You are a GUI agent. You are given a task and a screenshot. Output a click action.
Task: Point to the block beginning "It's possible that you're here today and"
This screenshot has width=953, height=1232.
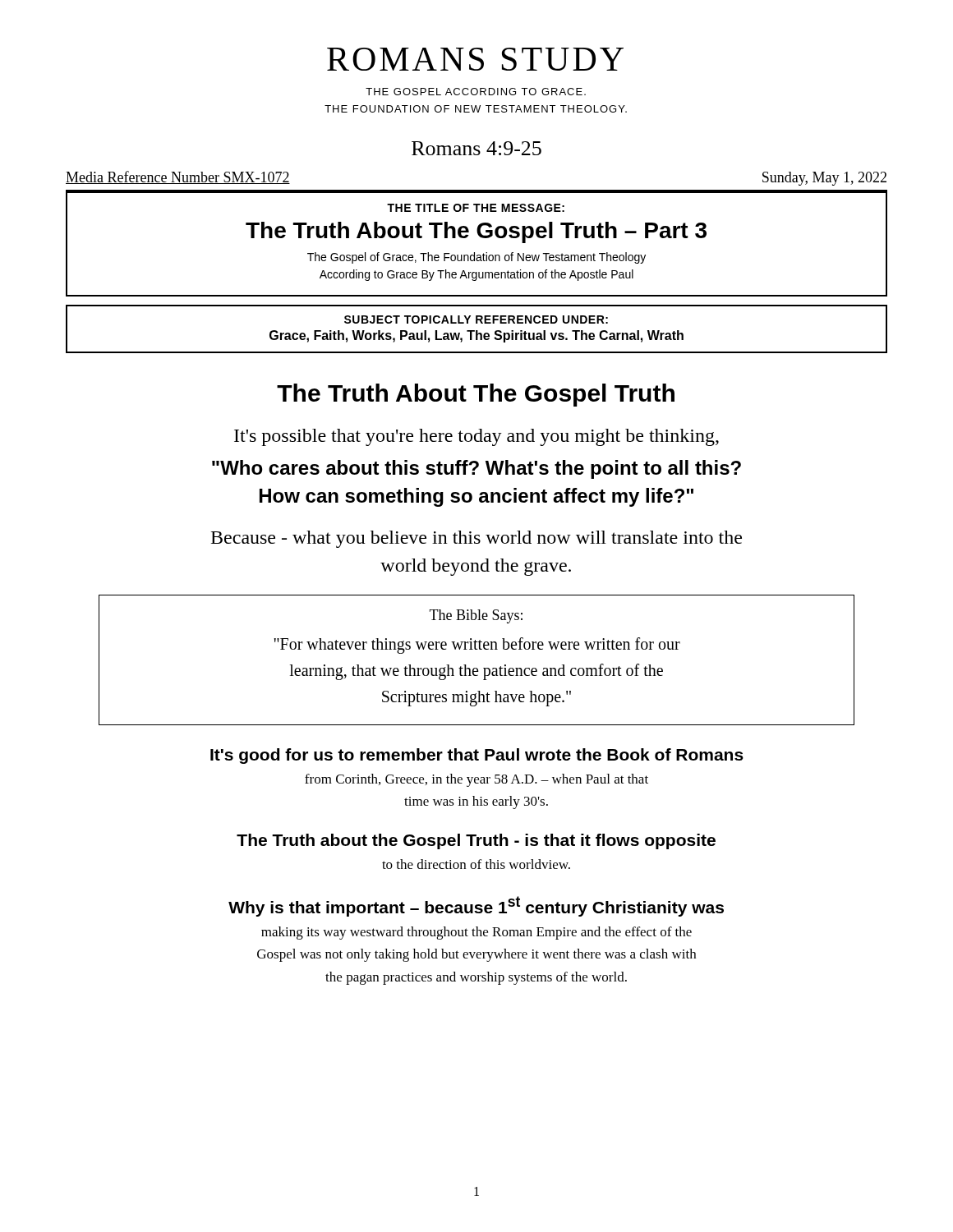pos(476,466)
